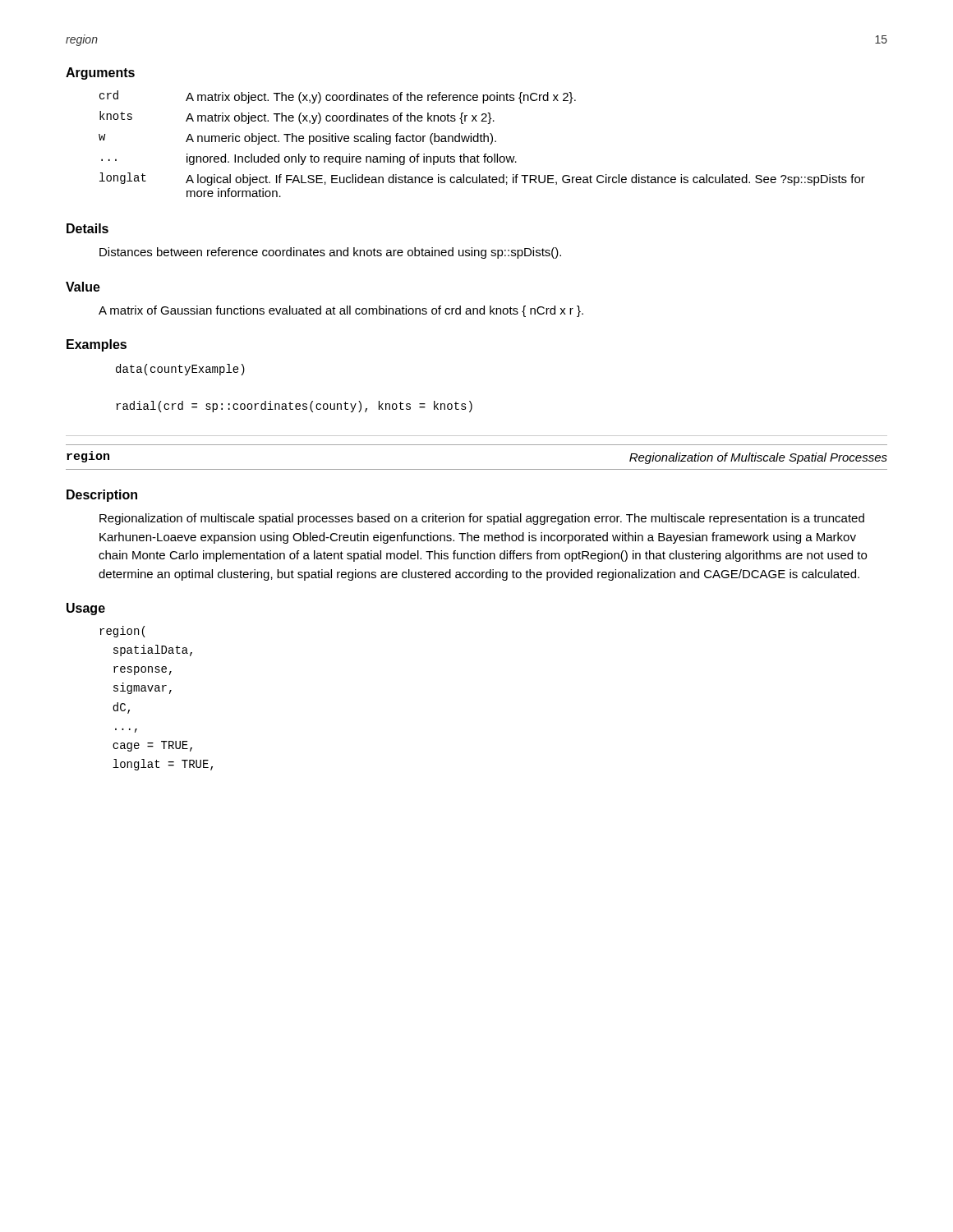The image size is (953, 1232).
Task: Locate a table
Action: 476,145
